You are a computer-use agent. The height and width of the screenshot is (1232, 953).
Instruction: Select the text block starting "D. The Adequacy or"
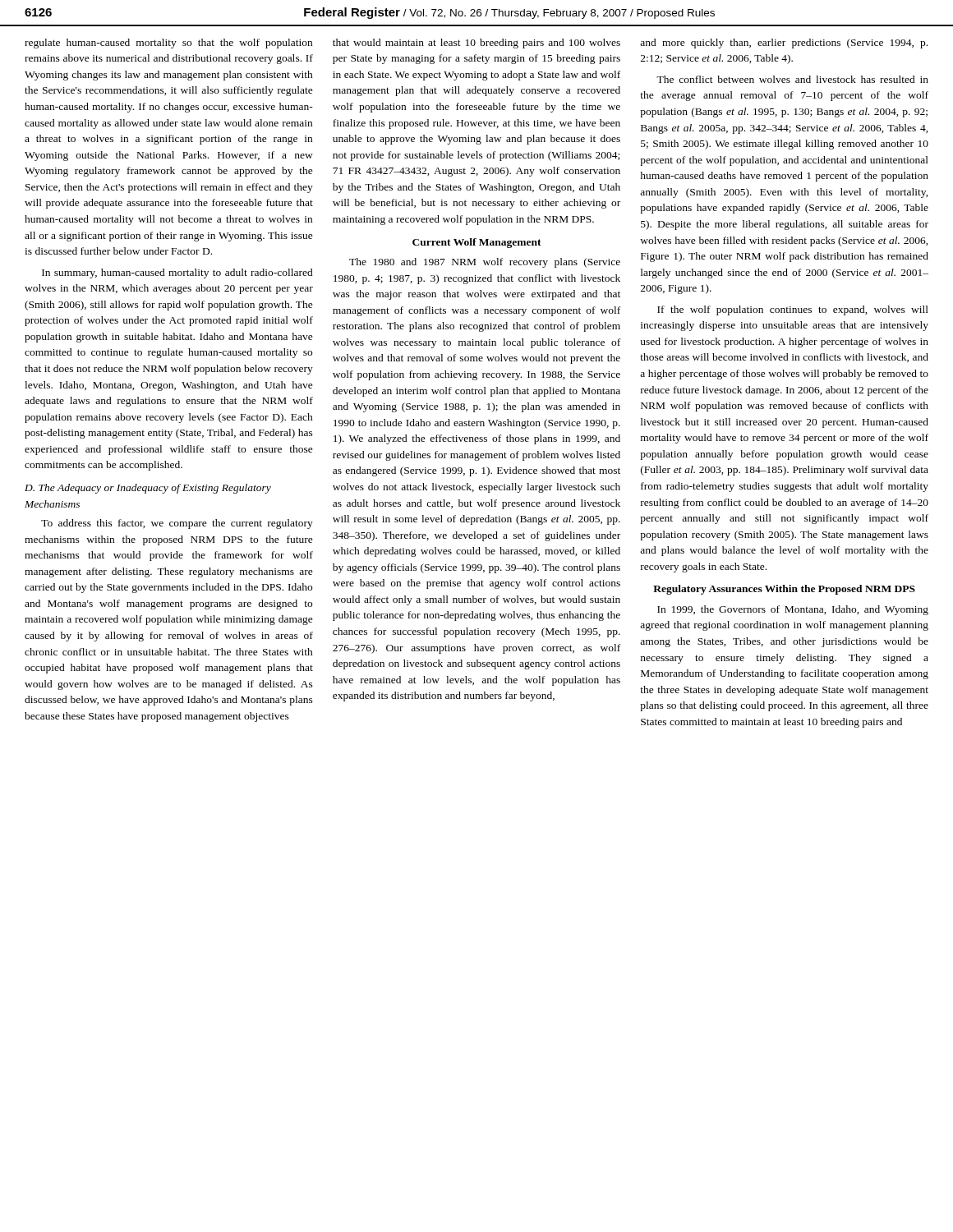pos(148,495)
